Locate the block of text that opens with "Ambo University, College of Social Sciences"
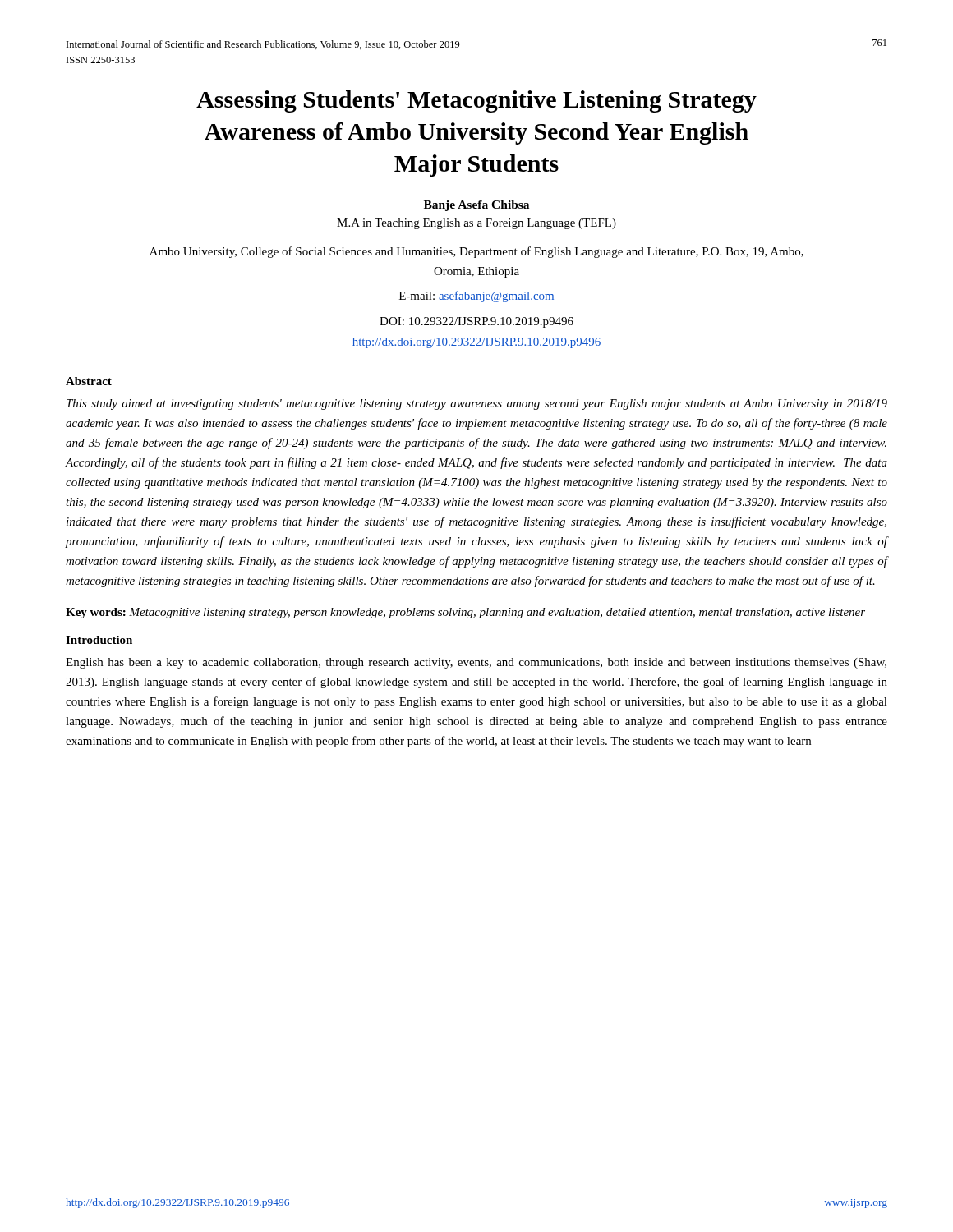Viewport: 953px width, 1232px height. click(476, 261)
